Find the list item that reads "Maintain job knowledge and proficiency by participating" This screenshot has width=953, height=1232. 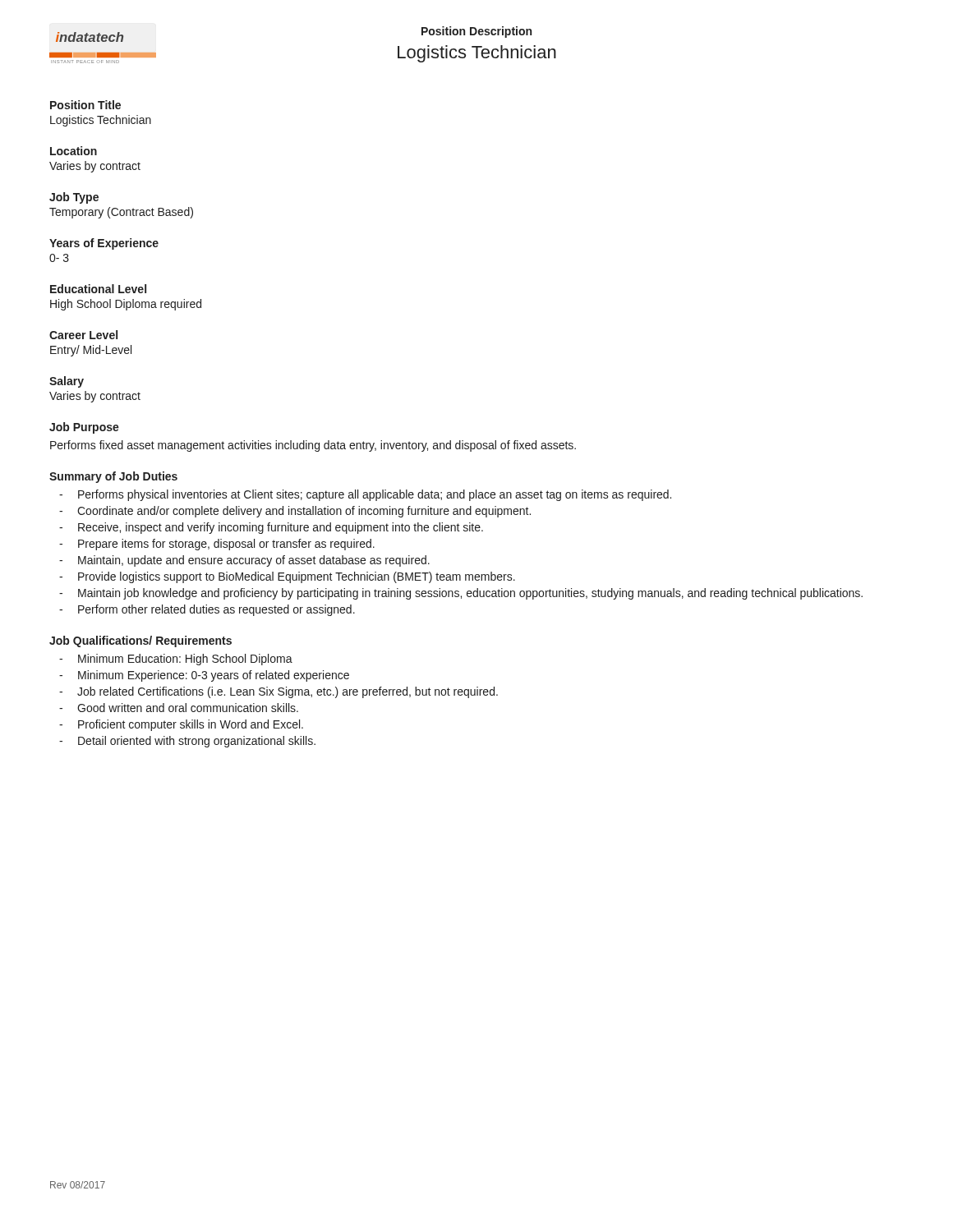point(470,593)
